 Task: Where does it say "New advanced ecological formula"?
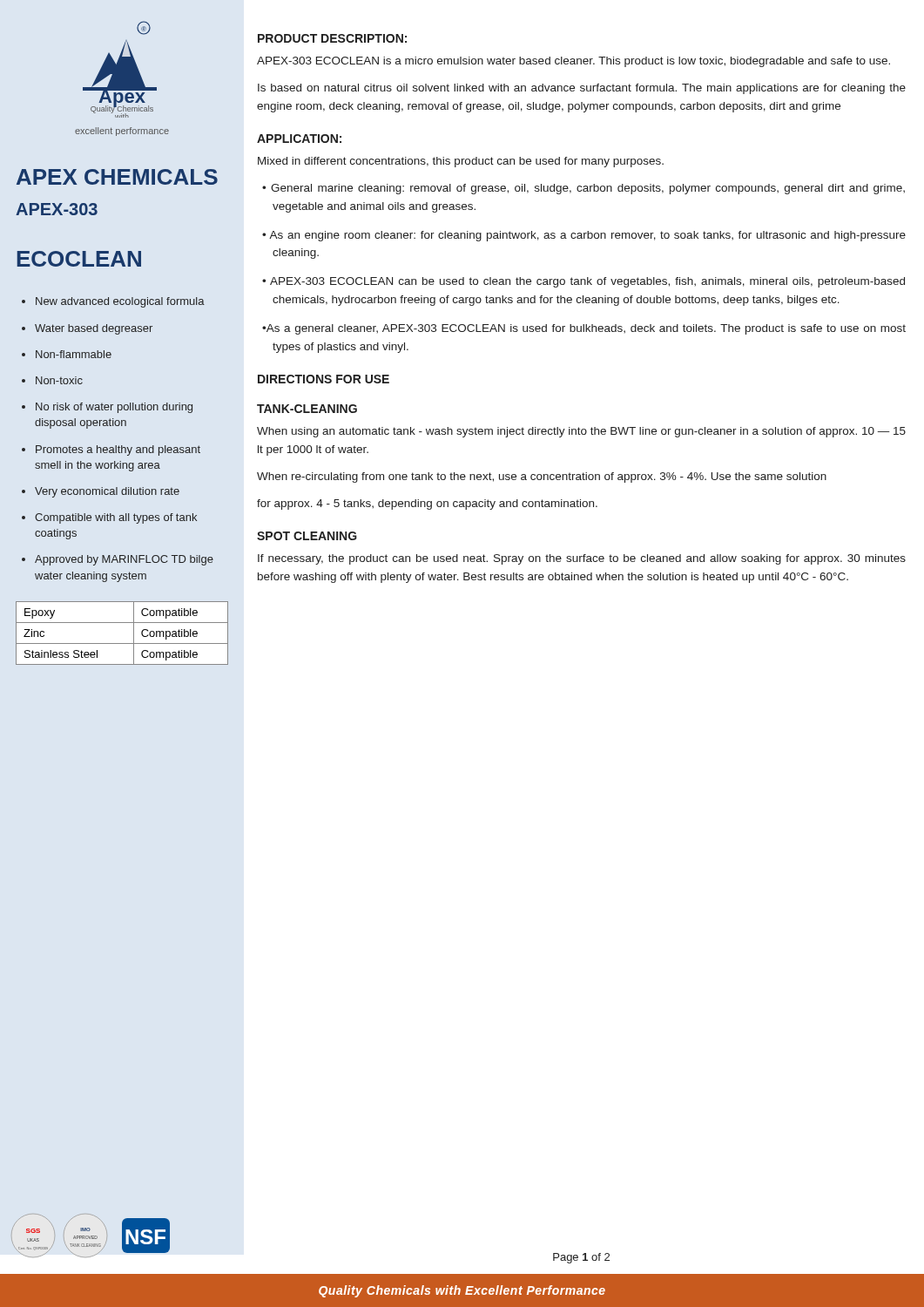[119, 301]
